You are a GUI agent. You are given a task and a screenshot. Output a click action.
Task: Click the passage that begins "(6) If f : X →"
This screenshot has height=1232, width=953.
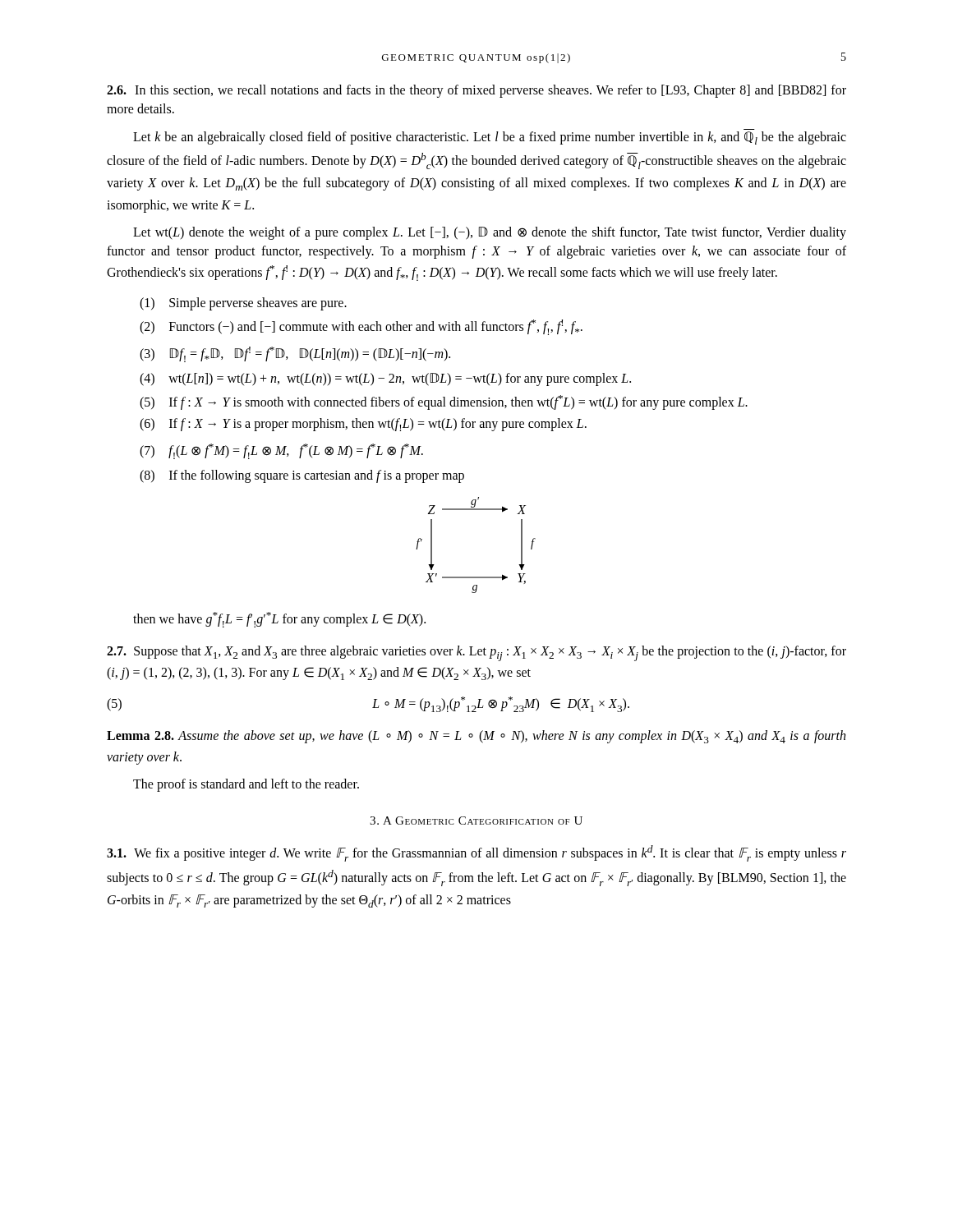tap(493, 425)
